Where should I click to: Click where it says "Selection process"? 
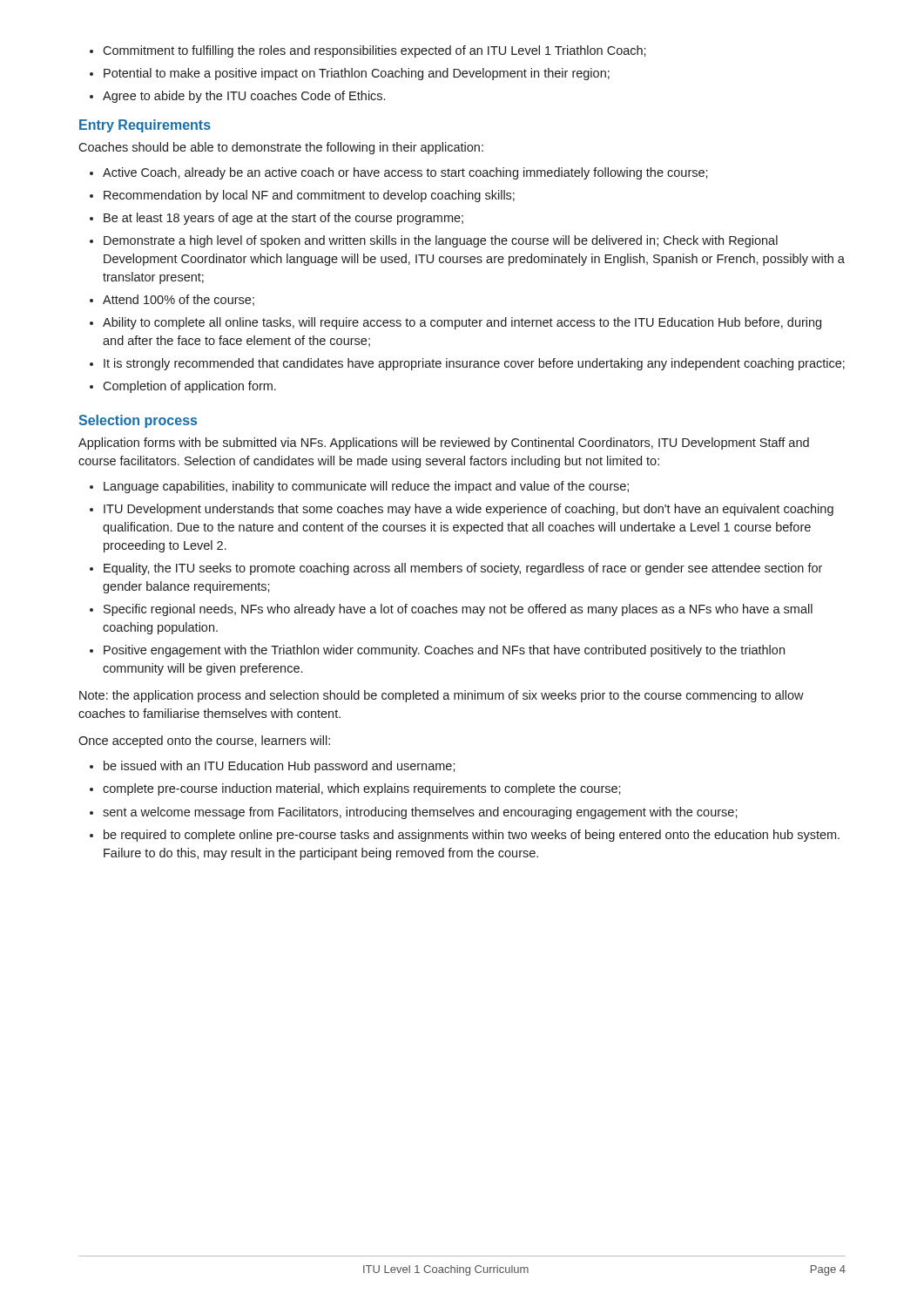138,421
